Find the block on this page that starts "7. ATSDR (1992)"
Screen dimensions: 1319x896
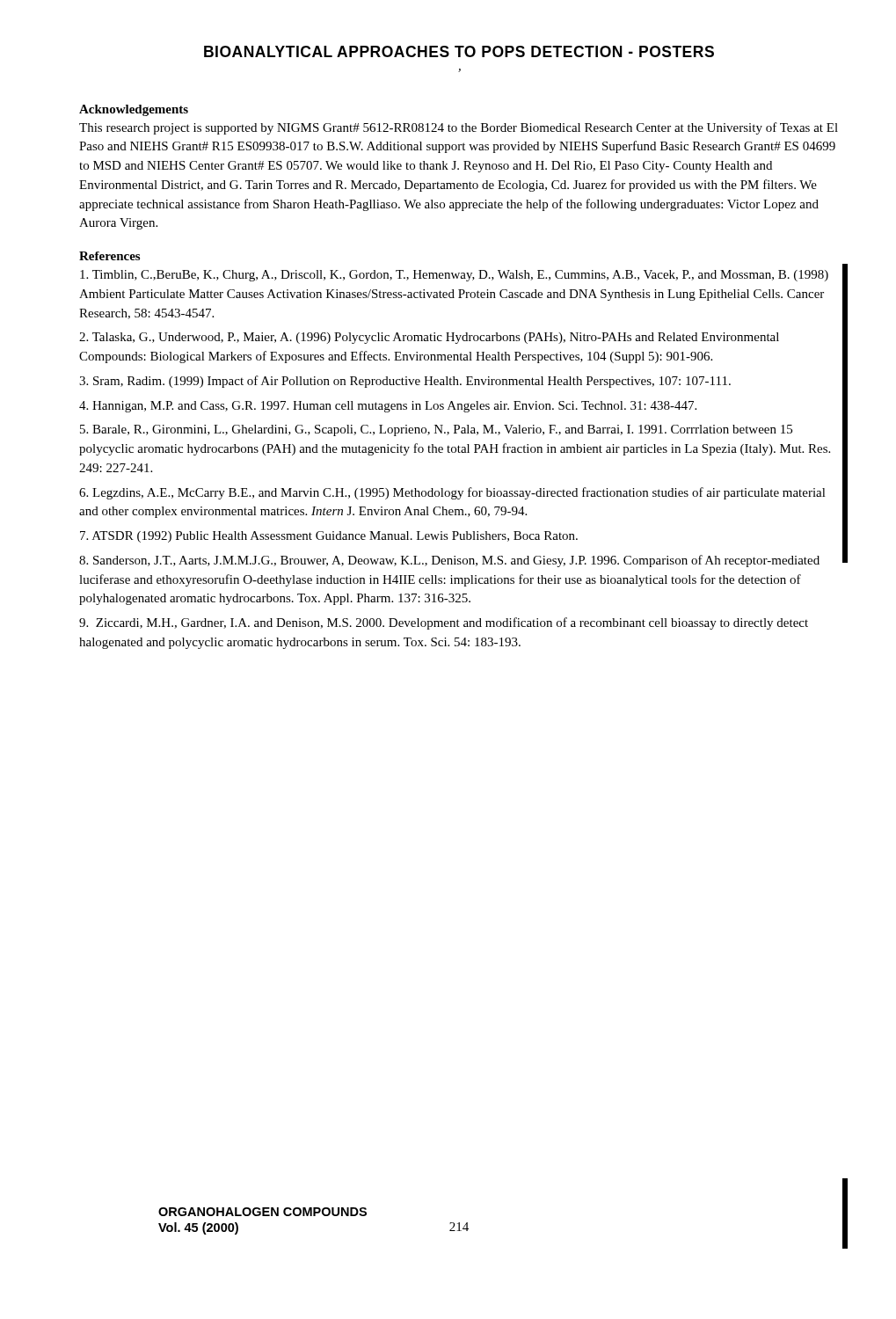tap(329, 536)
